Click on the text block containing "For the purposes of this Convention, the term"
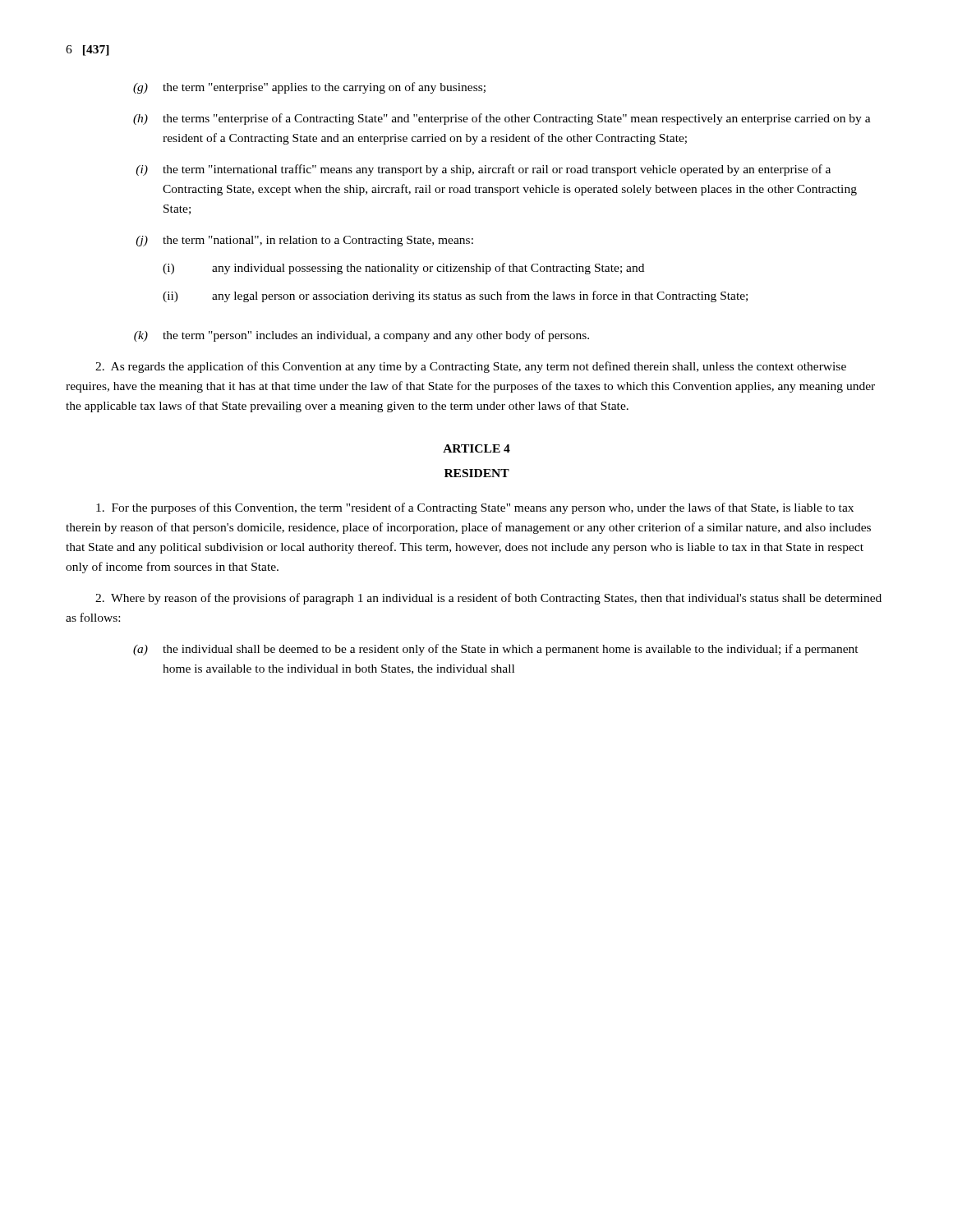Image resolution: width=953 pixels, height=1232 pixels. 469,537
